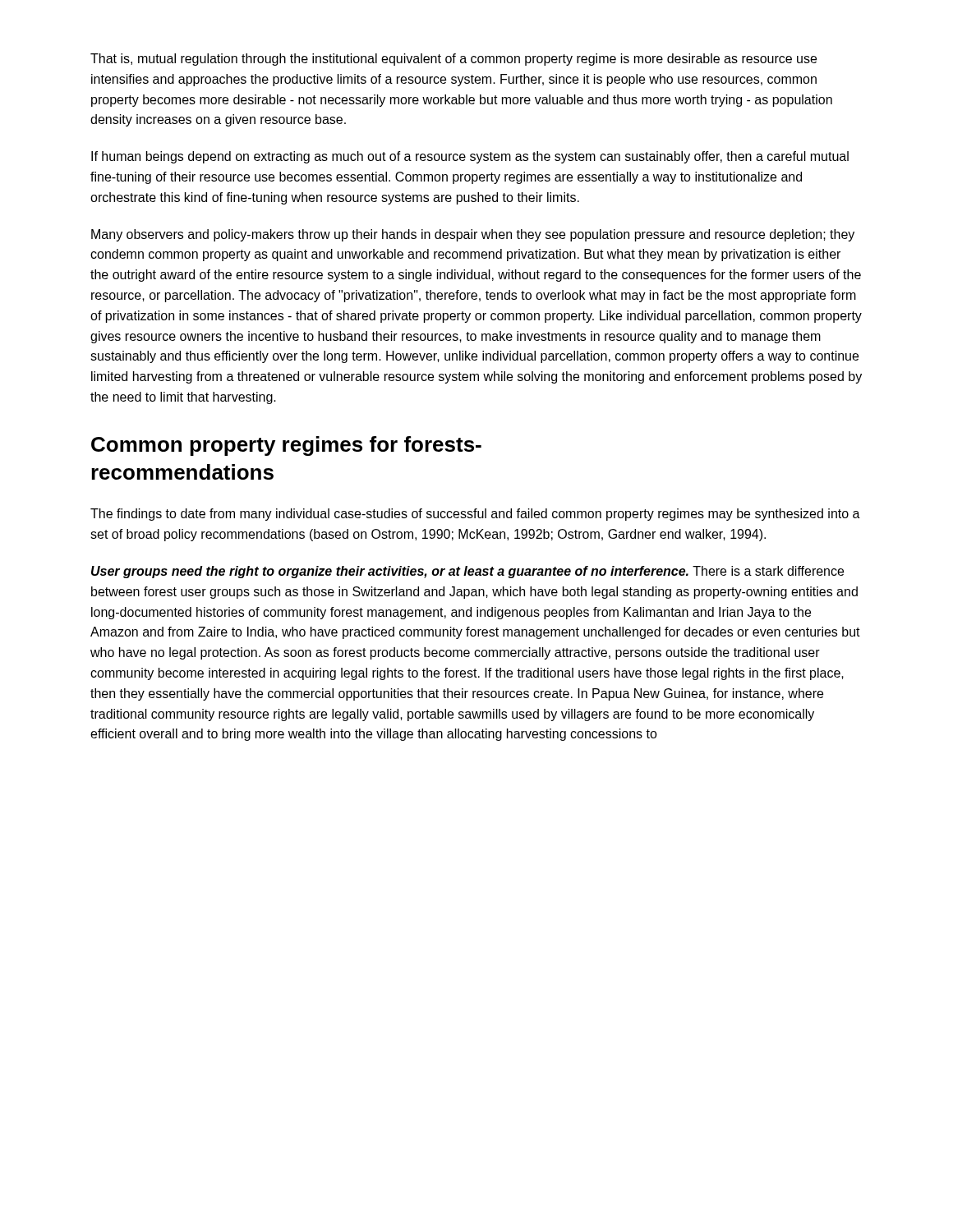Point to the block beginning "User groups need the right to organize"
Screen dimensions: 1232x953
tap(475, 653)
